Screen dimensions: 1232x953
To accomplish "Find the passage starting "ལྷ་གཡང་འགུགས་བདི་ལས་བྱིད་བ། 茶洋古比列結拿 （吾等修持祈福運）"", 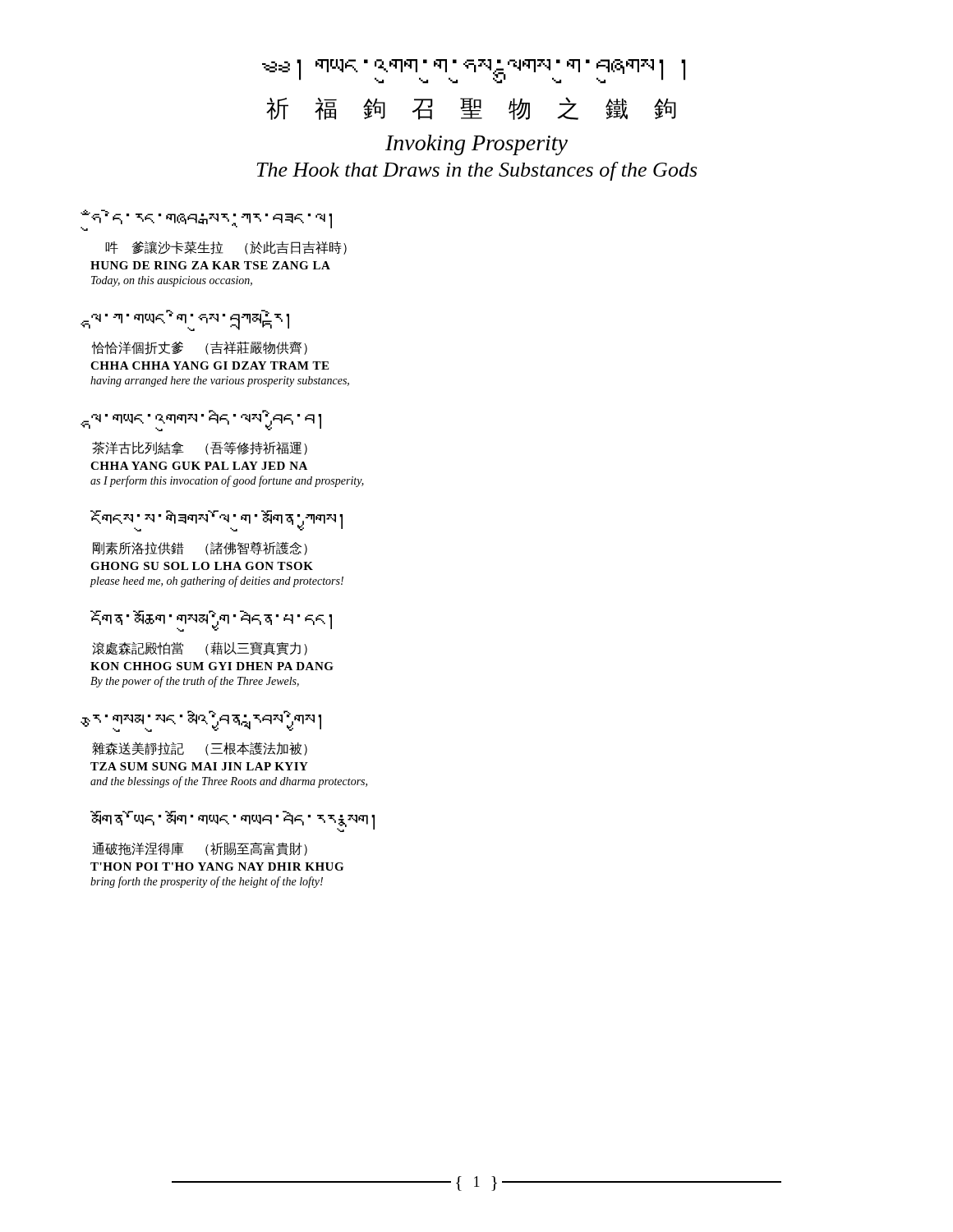I will [205, 421].
